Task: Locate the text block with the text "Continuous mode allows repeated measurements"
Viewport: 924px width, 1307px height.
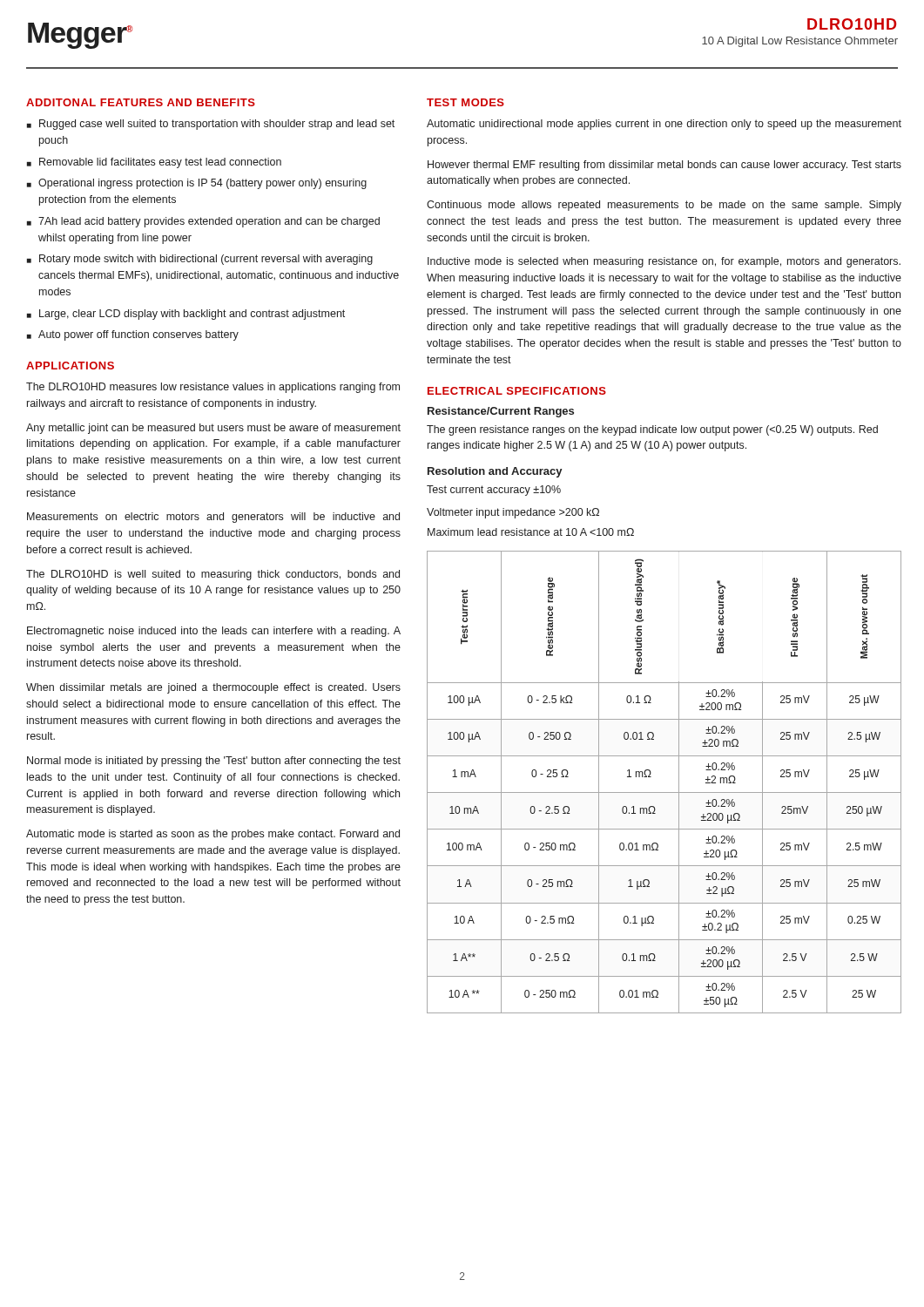Action: 664,221
